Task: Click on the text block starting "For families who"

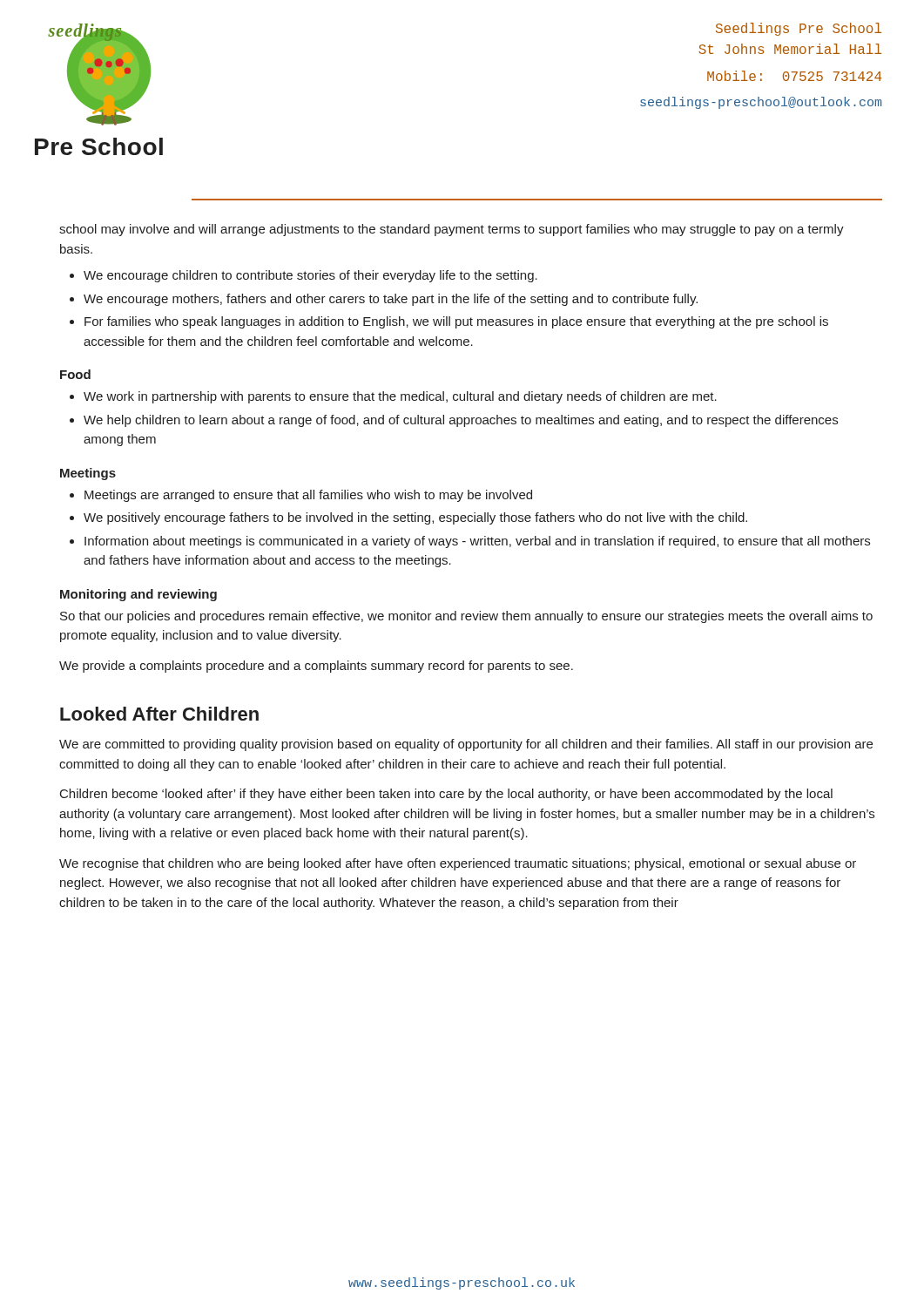Action: (456, 331)
